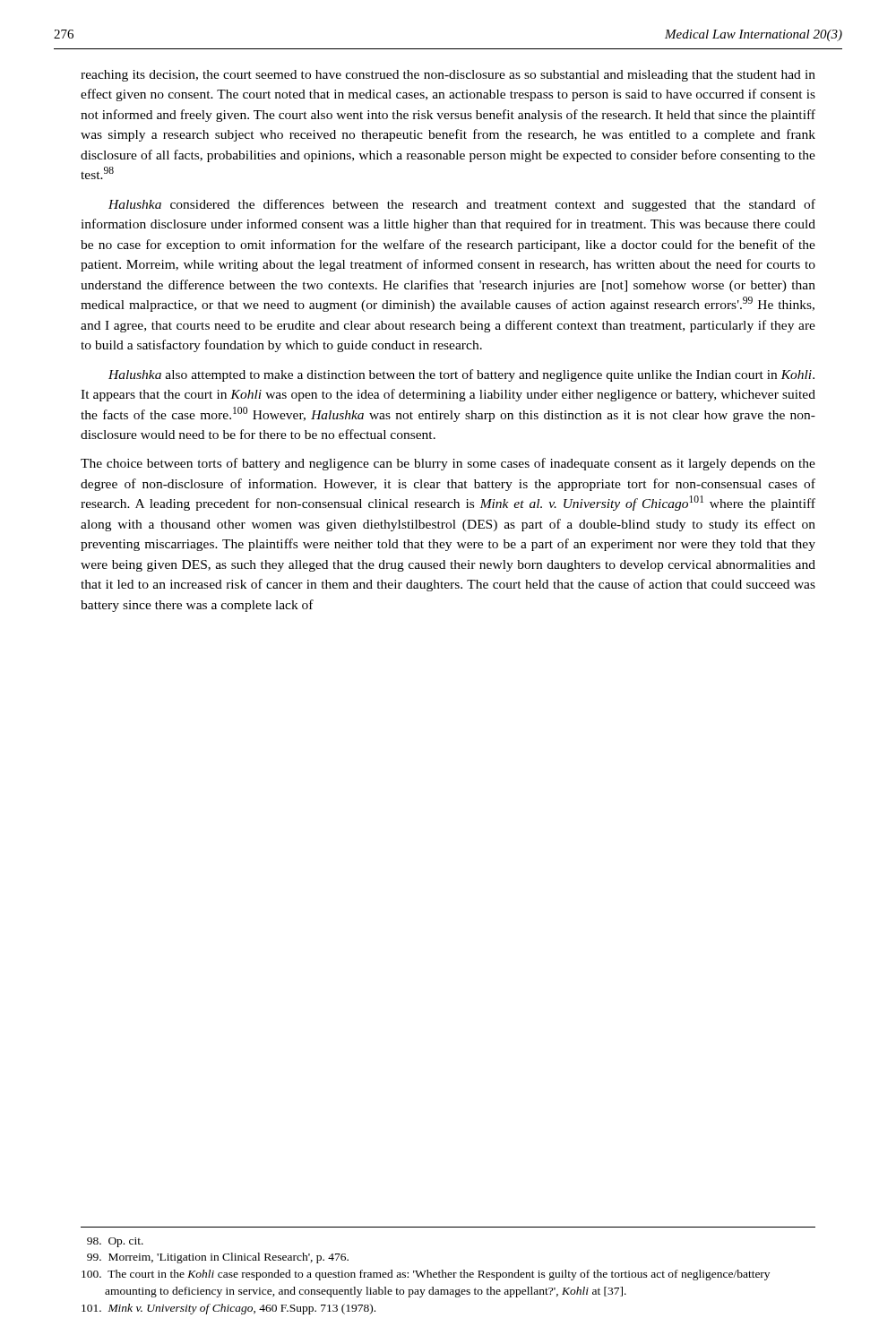Click on the footnote with the text "Morreim, 'Litigation in Clinical Research', p. 476."
896x1344 pixels.
coord(218,1258)
